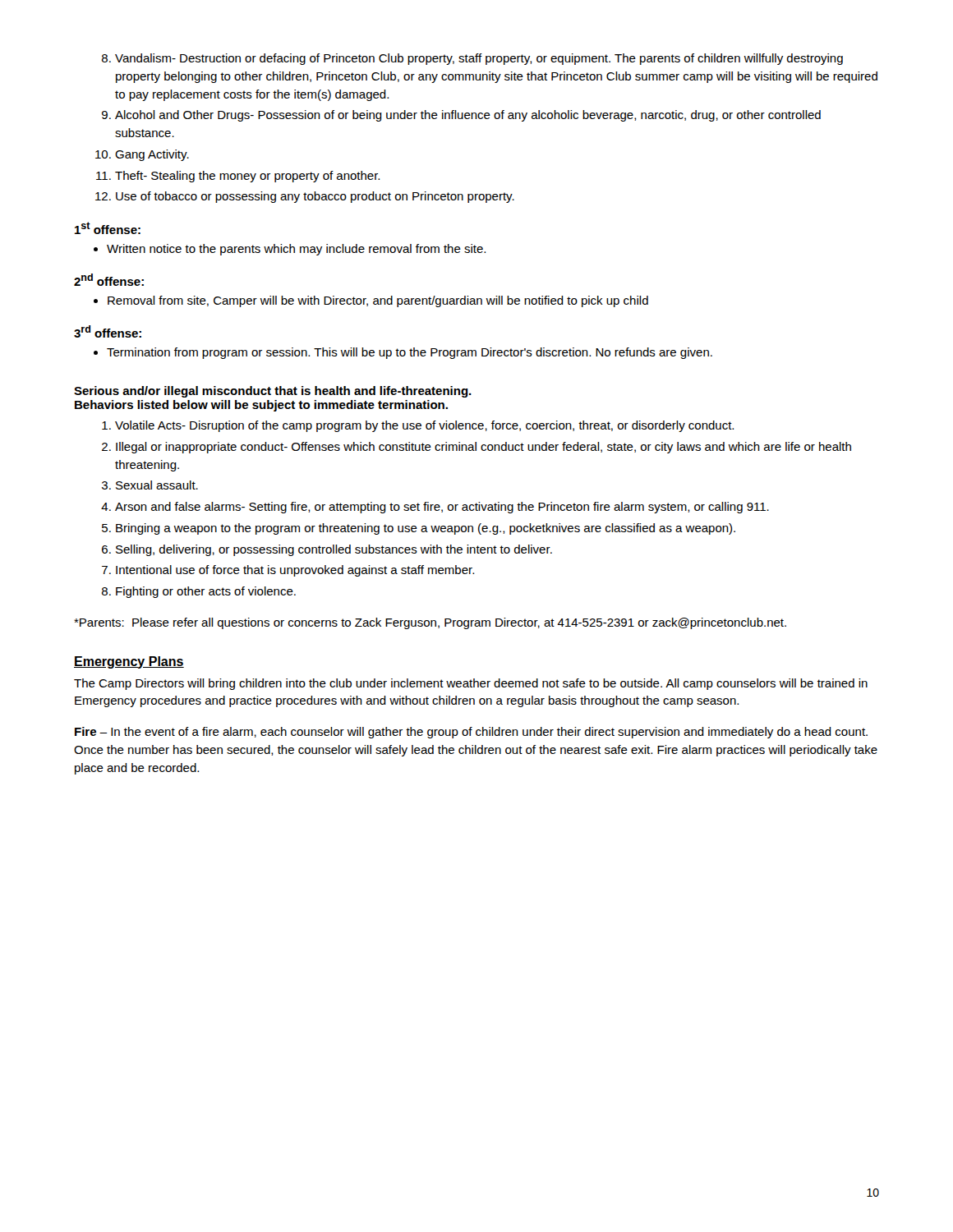Click the passage that begins "Illegal or inappropriate conduct-"
The width and height of the screenshot is (953, 1232).
pos(476,455)
